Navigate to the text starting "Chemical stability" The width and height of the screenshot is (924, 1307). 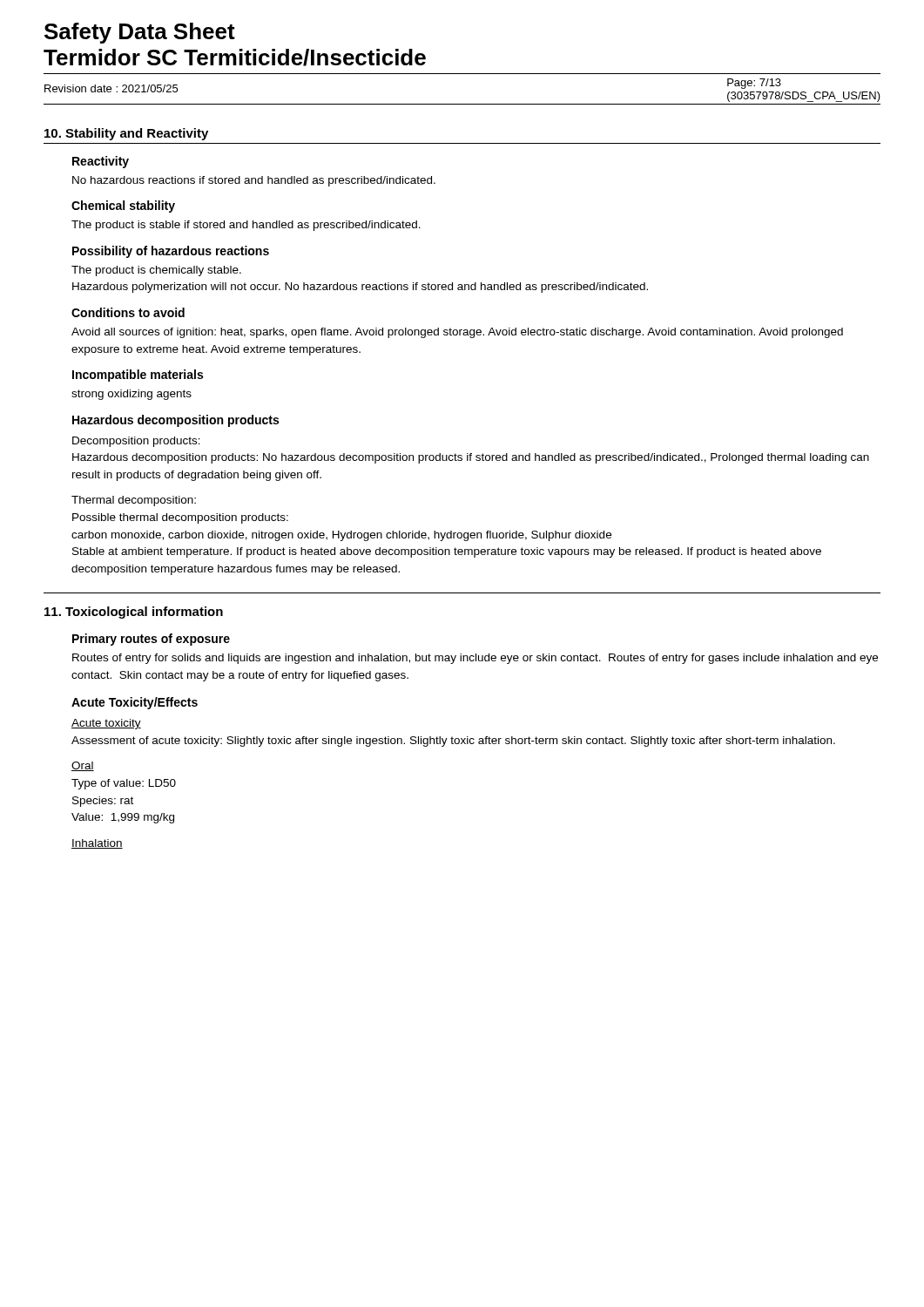point(123,206)
